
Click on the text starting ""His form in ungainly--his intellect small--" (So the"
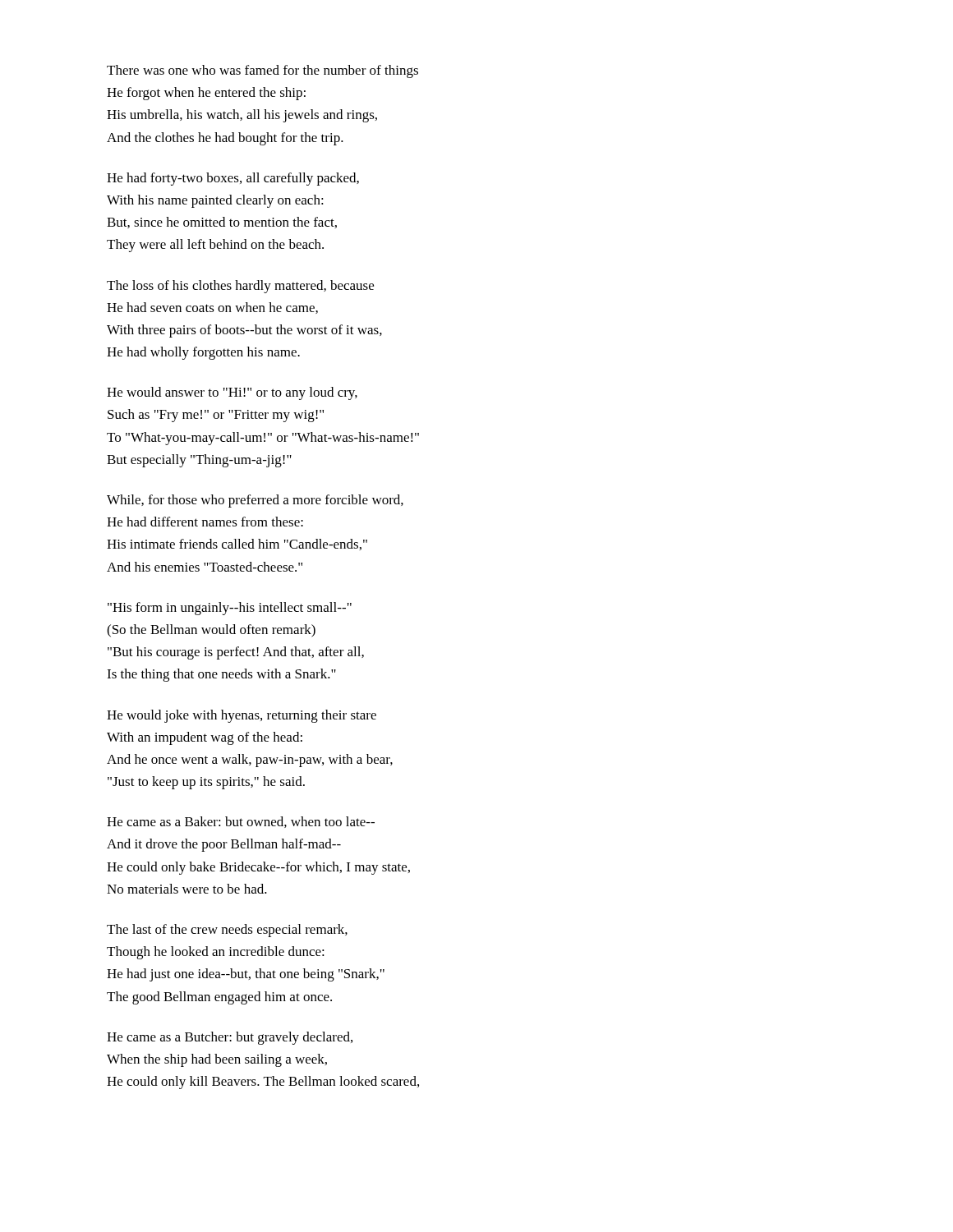230,609
